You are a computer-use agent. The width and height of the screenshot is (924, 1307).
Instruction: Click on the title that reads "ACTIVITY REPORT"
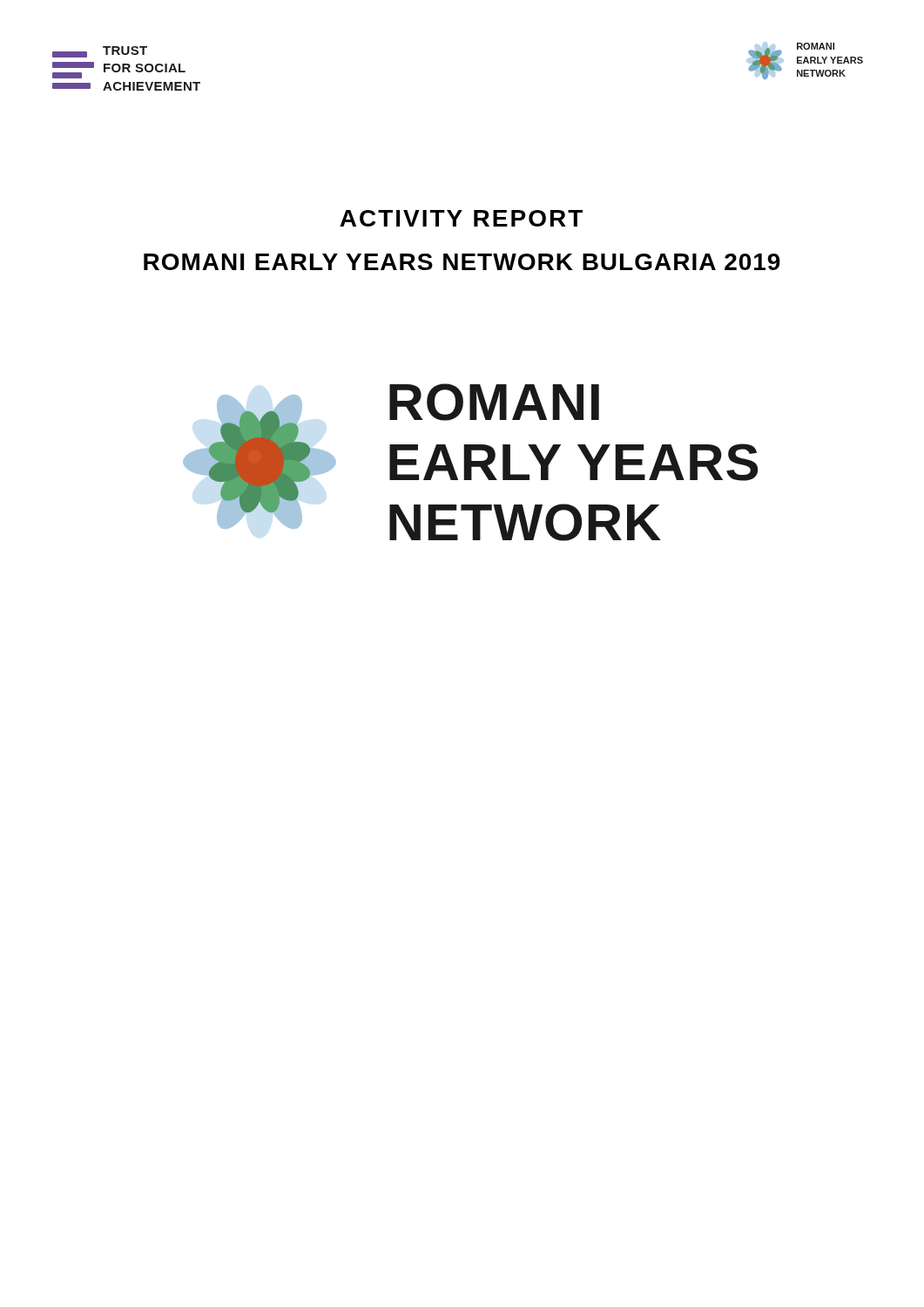coord(462,219)
